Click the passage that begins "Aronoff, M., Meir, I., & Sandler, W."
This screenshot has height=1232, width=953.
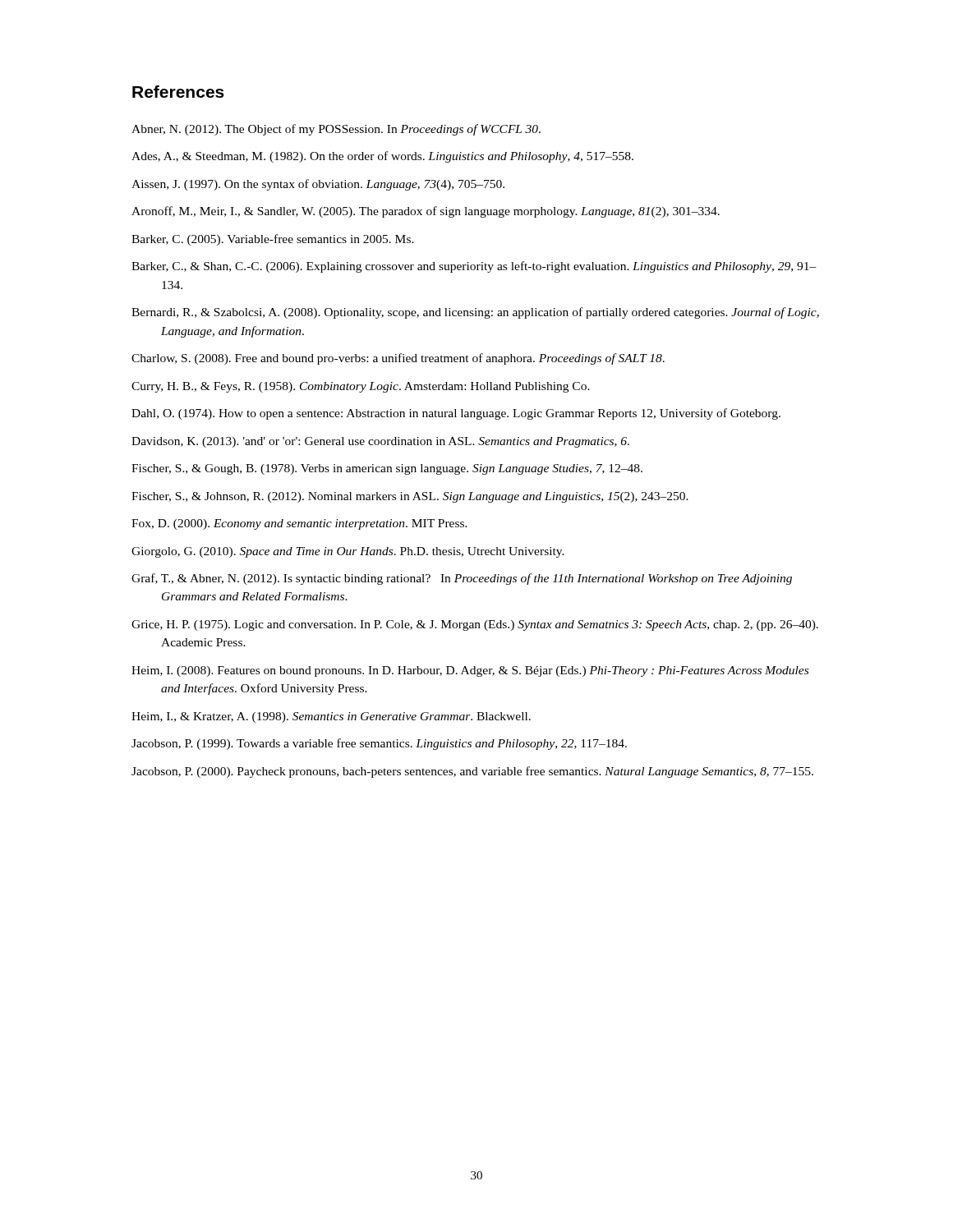426,211
